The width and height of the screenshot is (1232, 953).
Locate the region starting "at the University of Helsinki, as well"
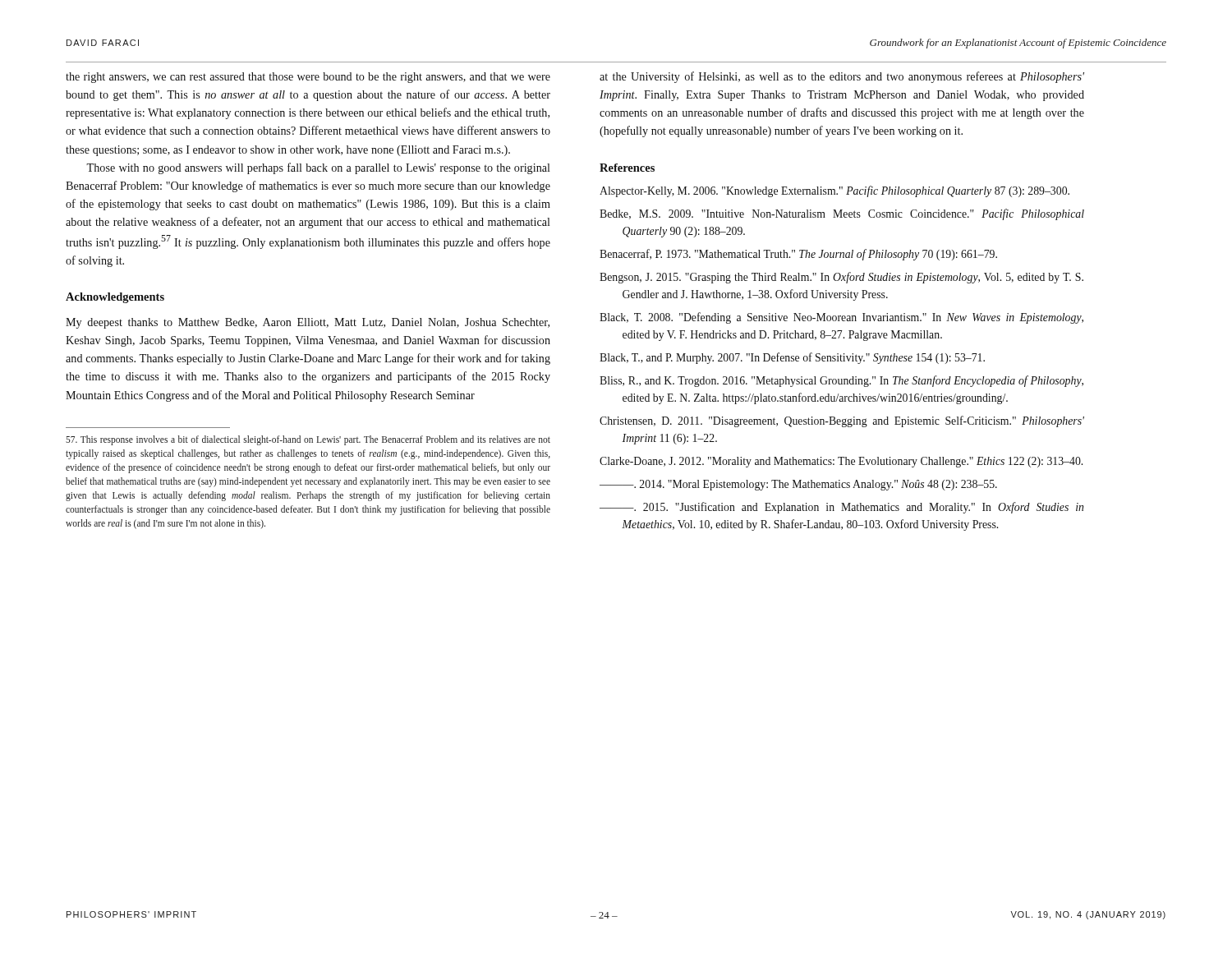pos(842,104)
